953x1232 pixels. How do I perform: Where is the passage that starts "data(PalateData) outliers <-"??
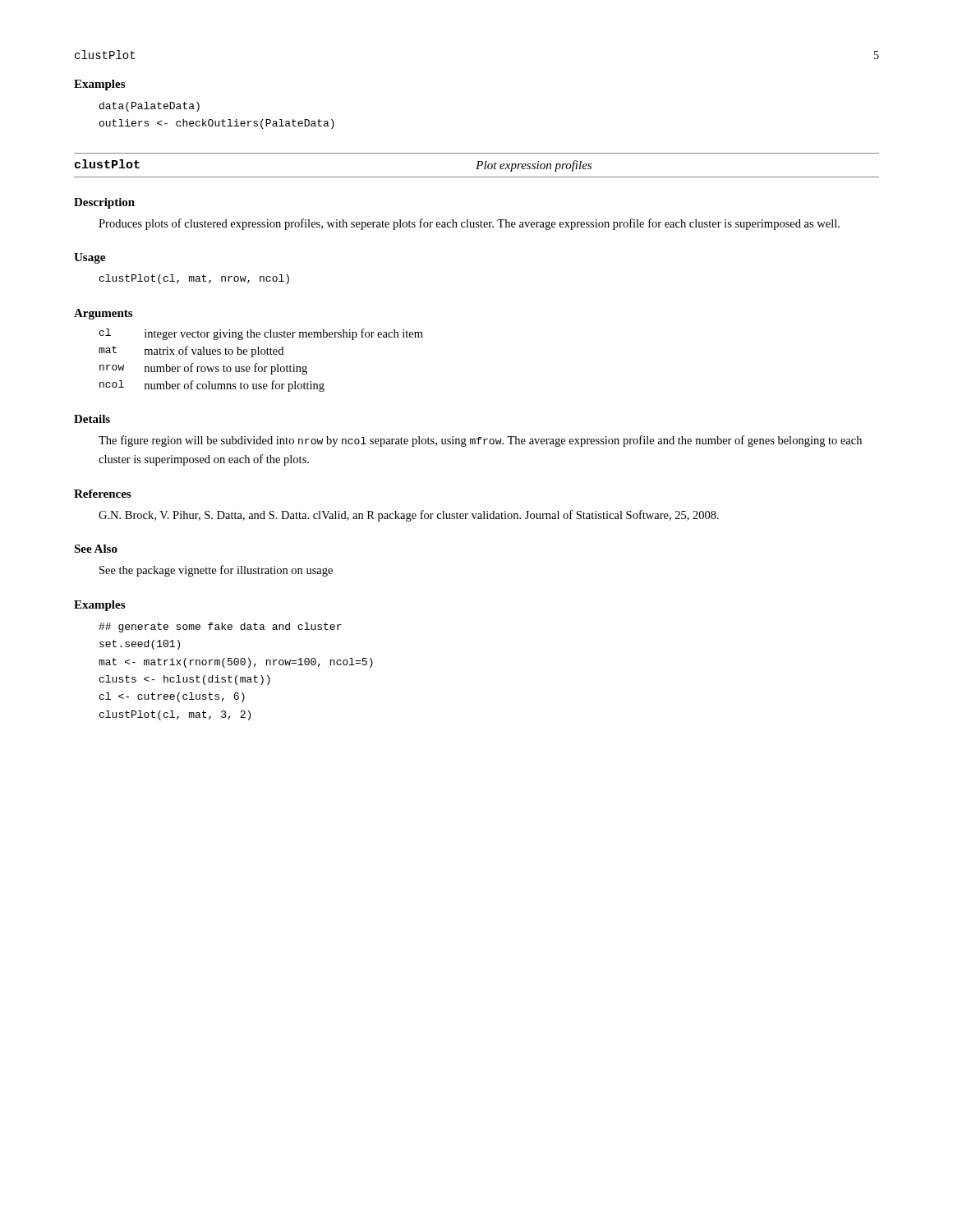[150, 107]
